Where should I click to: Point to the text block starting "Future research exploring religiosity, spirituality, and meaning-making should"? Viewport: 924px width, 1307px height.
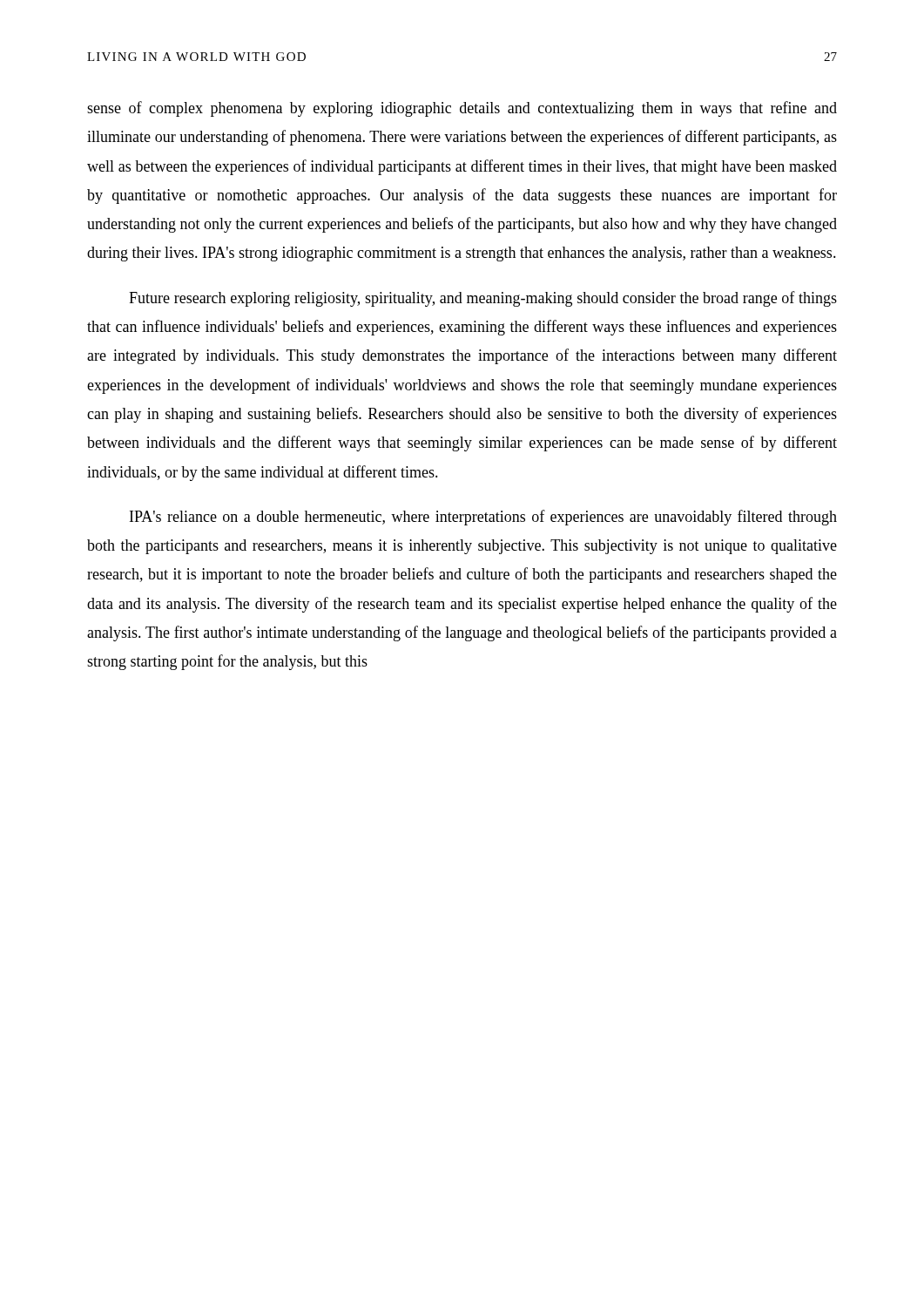point(462,385)
